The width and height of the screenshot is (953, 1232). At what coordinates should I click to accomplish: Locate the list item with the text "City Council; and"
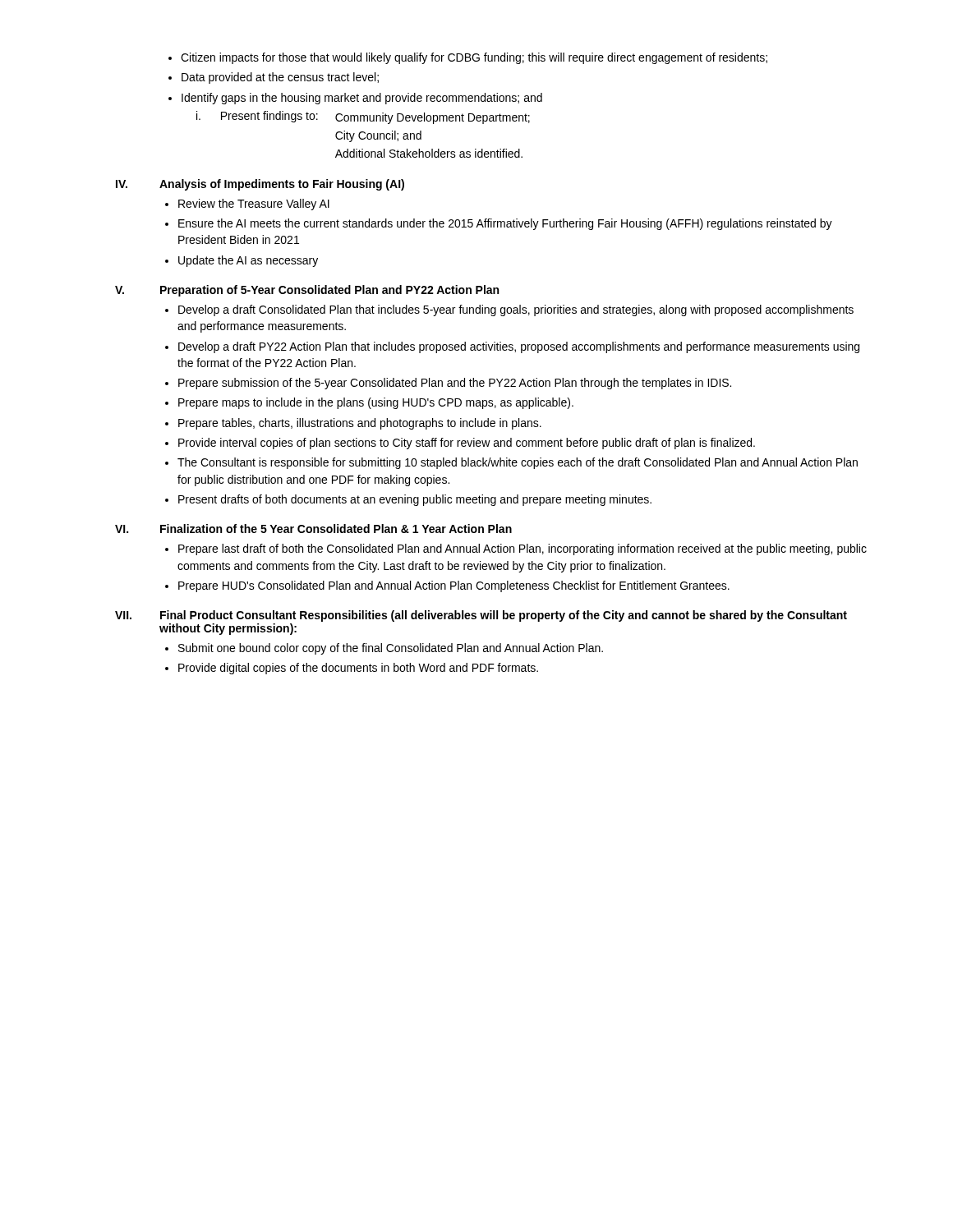(x=378, y=136)
